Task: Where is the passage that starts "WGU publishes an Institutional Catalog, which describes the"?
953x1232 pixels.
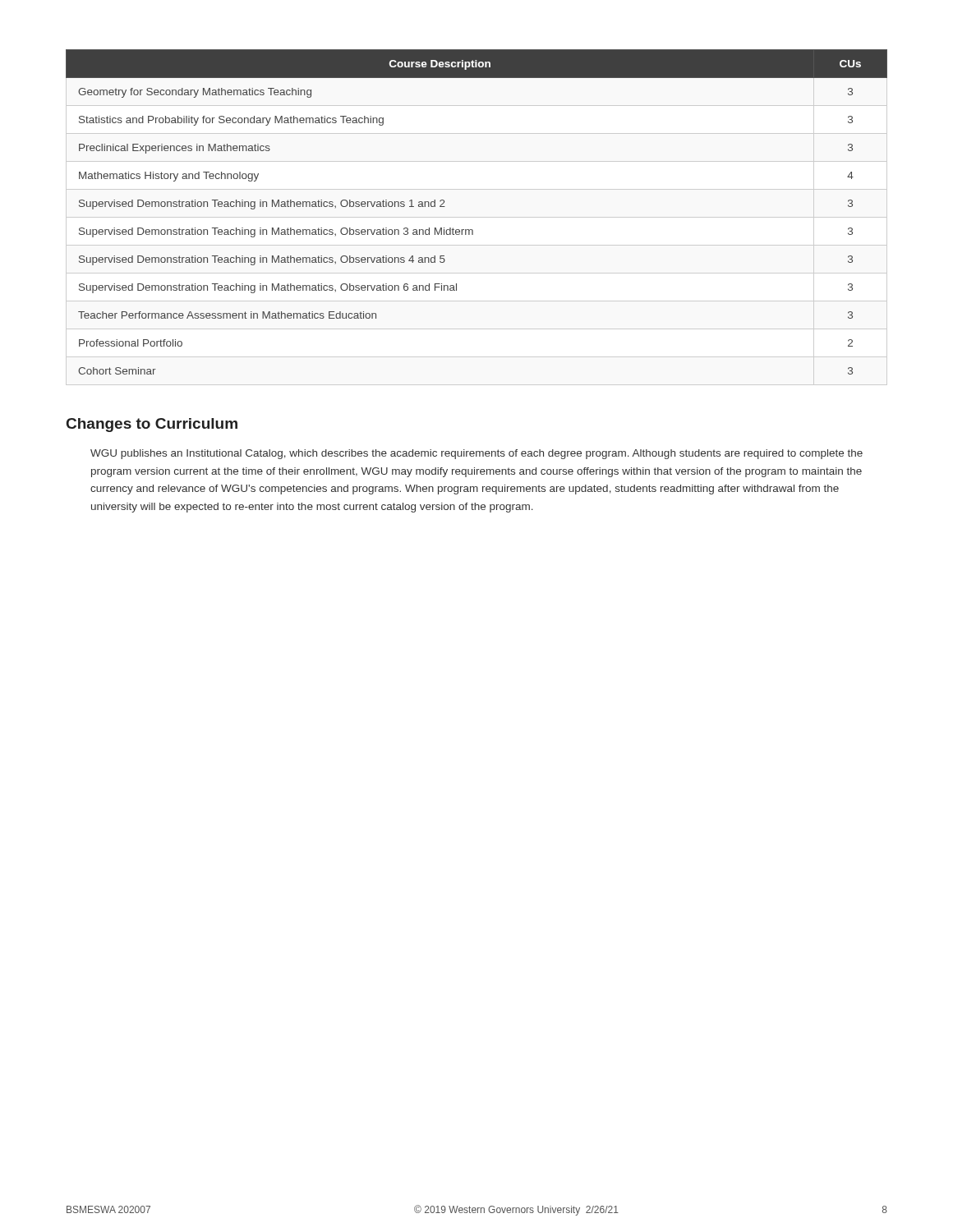Action: click(x=477, y=480)
